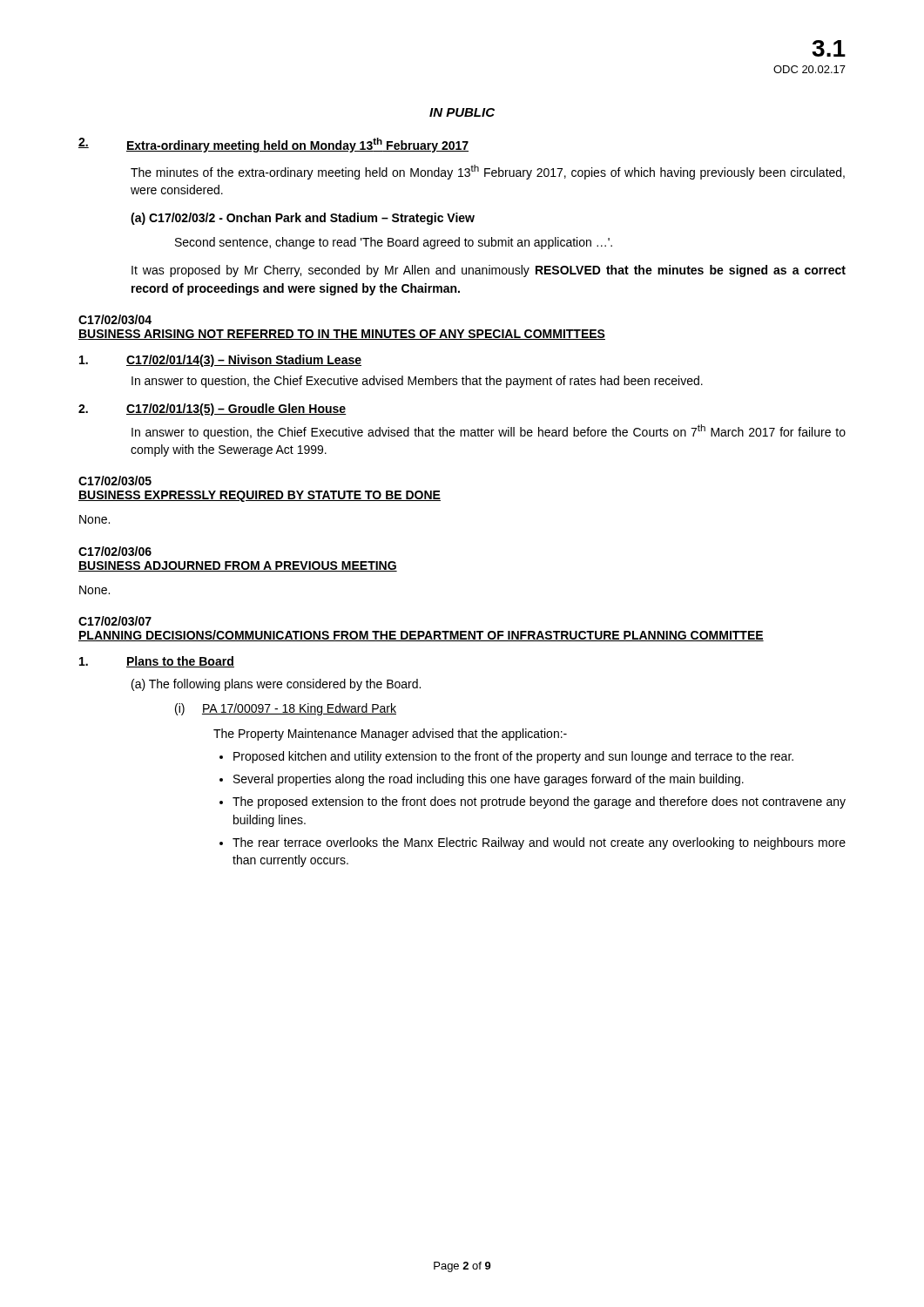Viewport: 924px width, 1307px height.
Task: Locate the section header that reads "C17/02/03/05 BUSINESS EXPRESSLY"
Action: [x=115, y=481]
